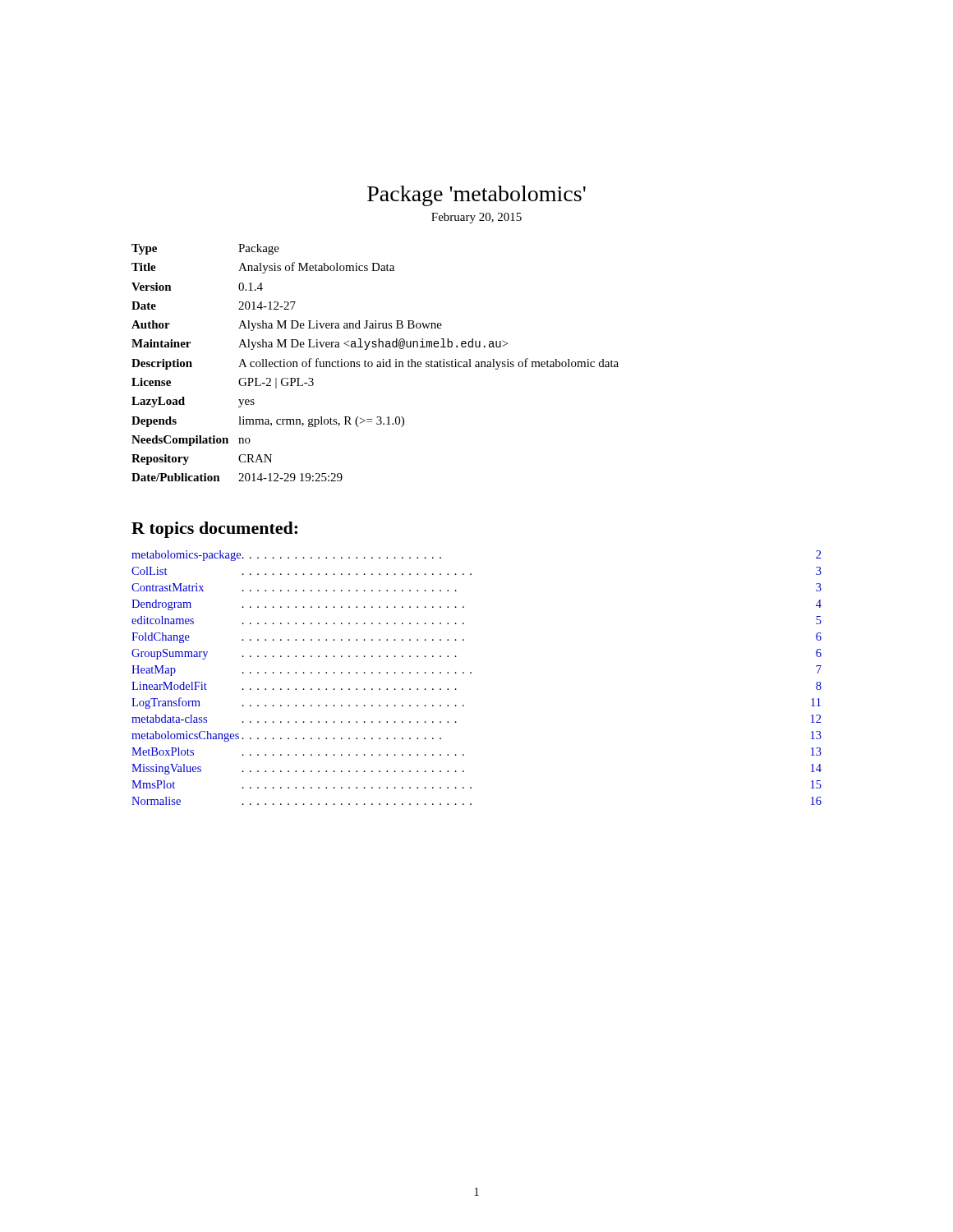Click on the region starting "R topics documented:"

(215, 527)
